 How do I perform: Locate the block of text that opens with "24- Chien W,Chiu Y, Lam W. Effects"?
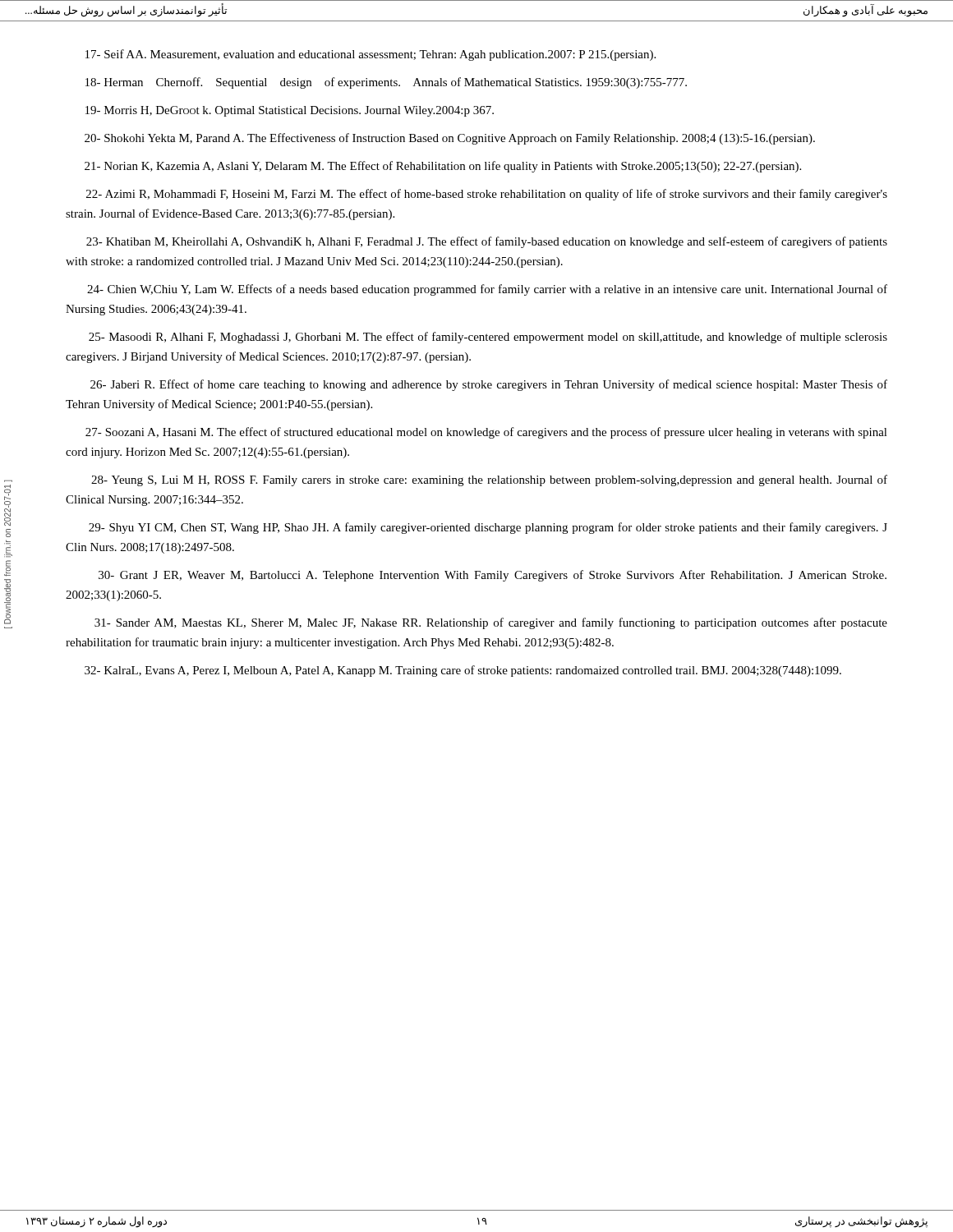coord(476,299)
